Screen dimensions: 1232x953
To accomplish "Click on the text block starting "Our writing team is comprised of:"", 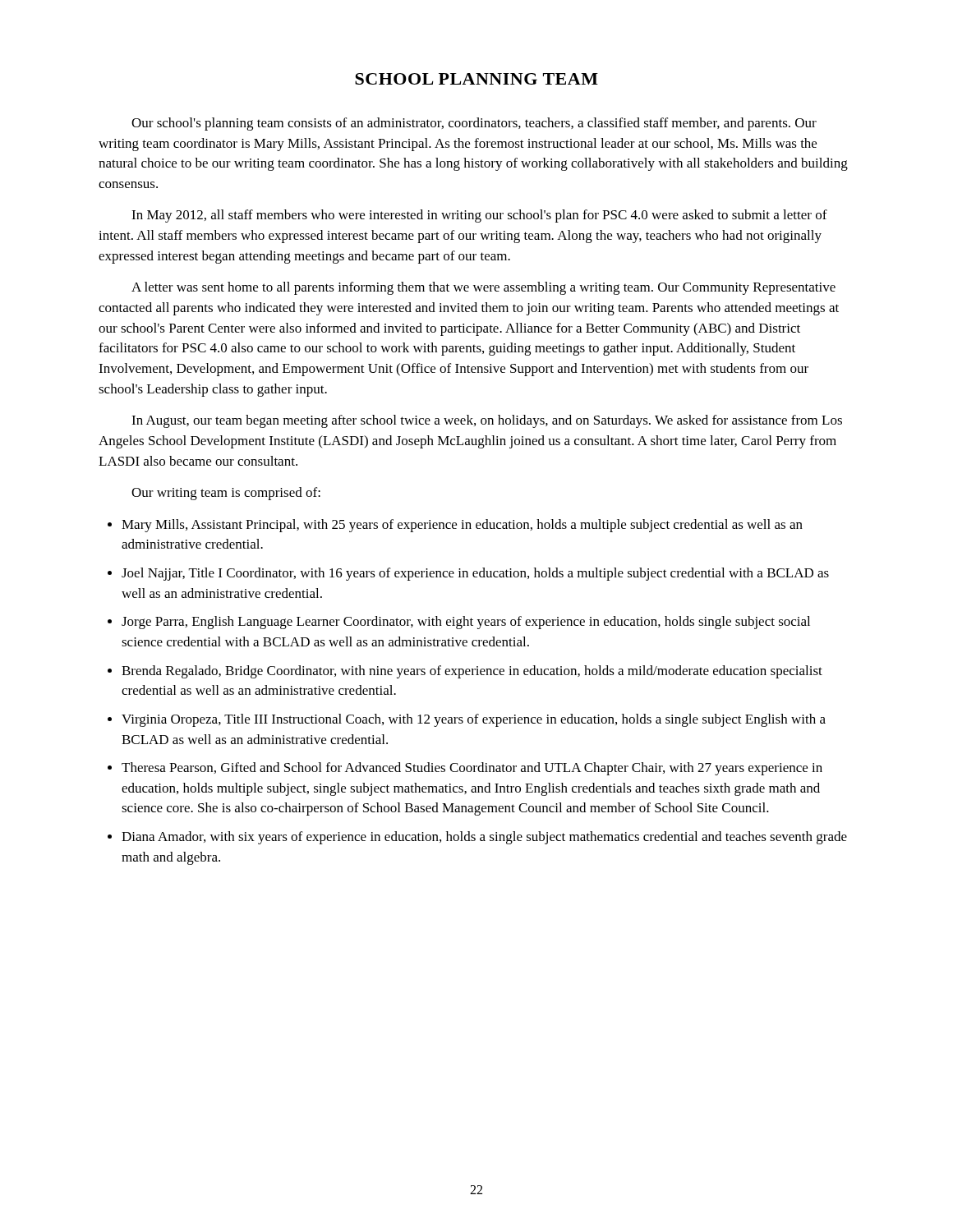I will point(226,492).
